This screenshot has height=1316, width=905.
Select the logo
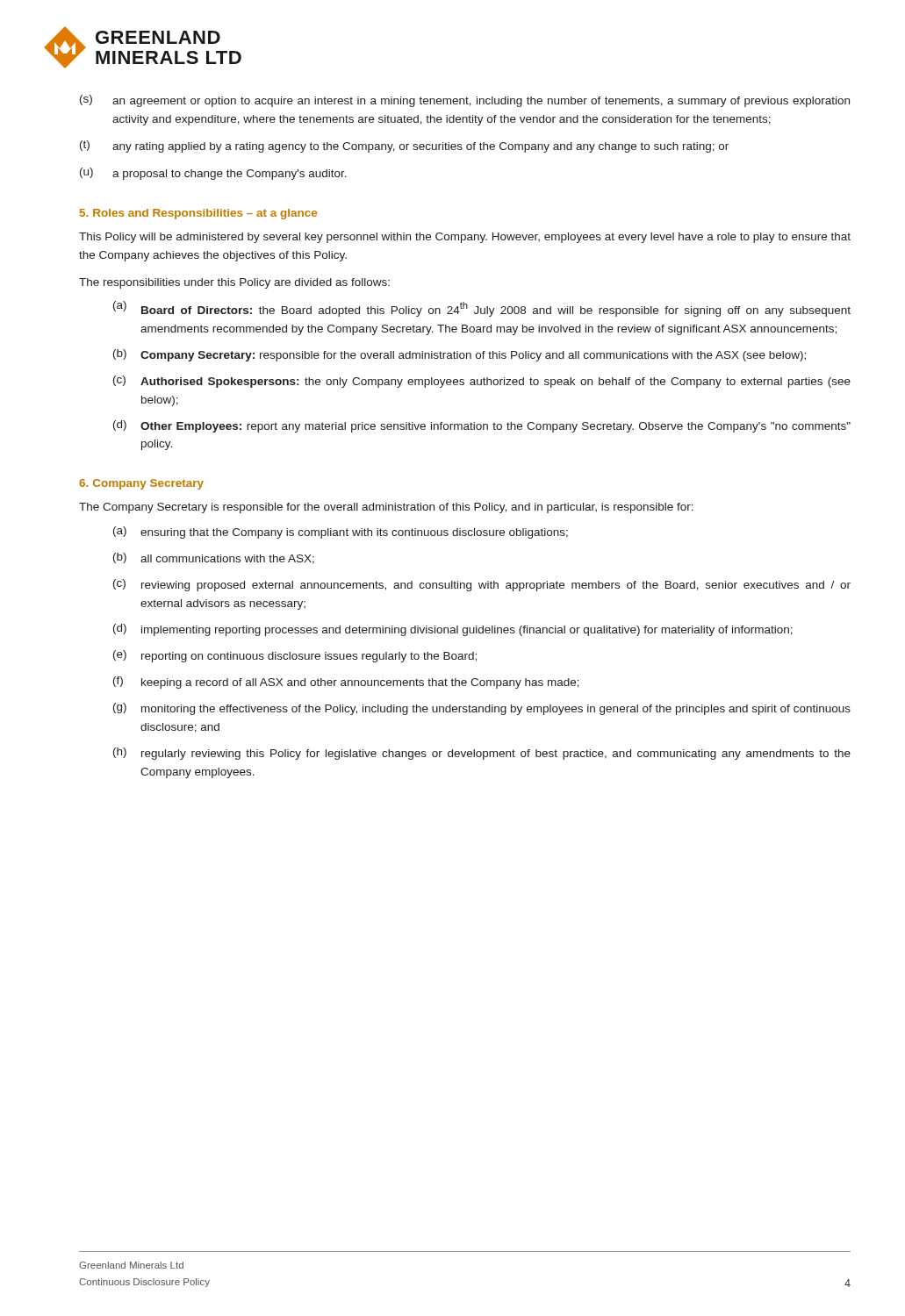coord(142,47)
